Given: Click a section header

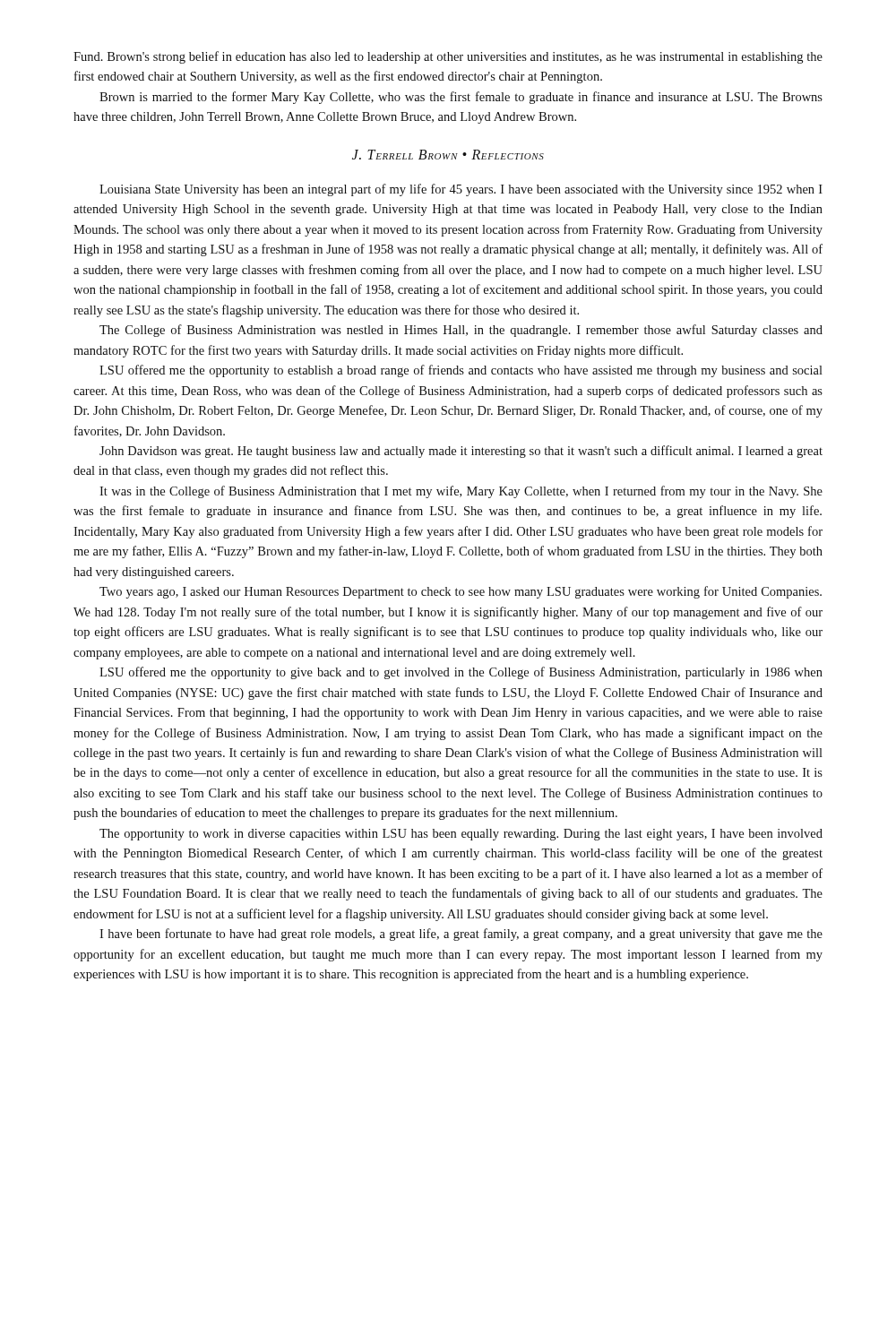Looking at the screenshot, I should coord(448,154).
